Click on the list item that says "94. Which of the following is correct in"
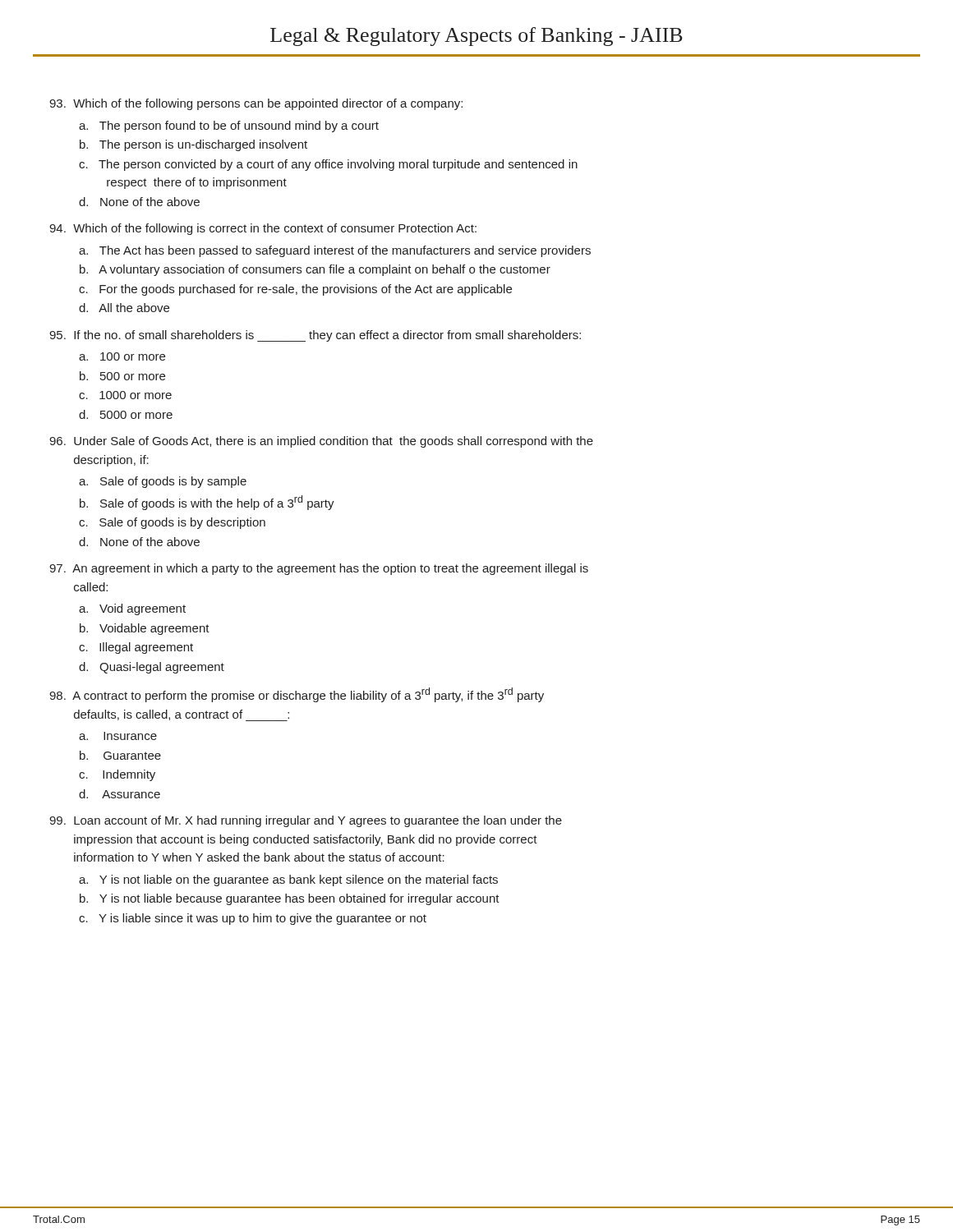 (x=476, y=268)
